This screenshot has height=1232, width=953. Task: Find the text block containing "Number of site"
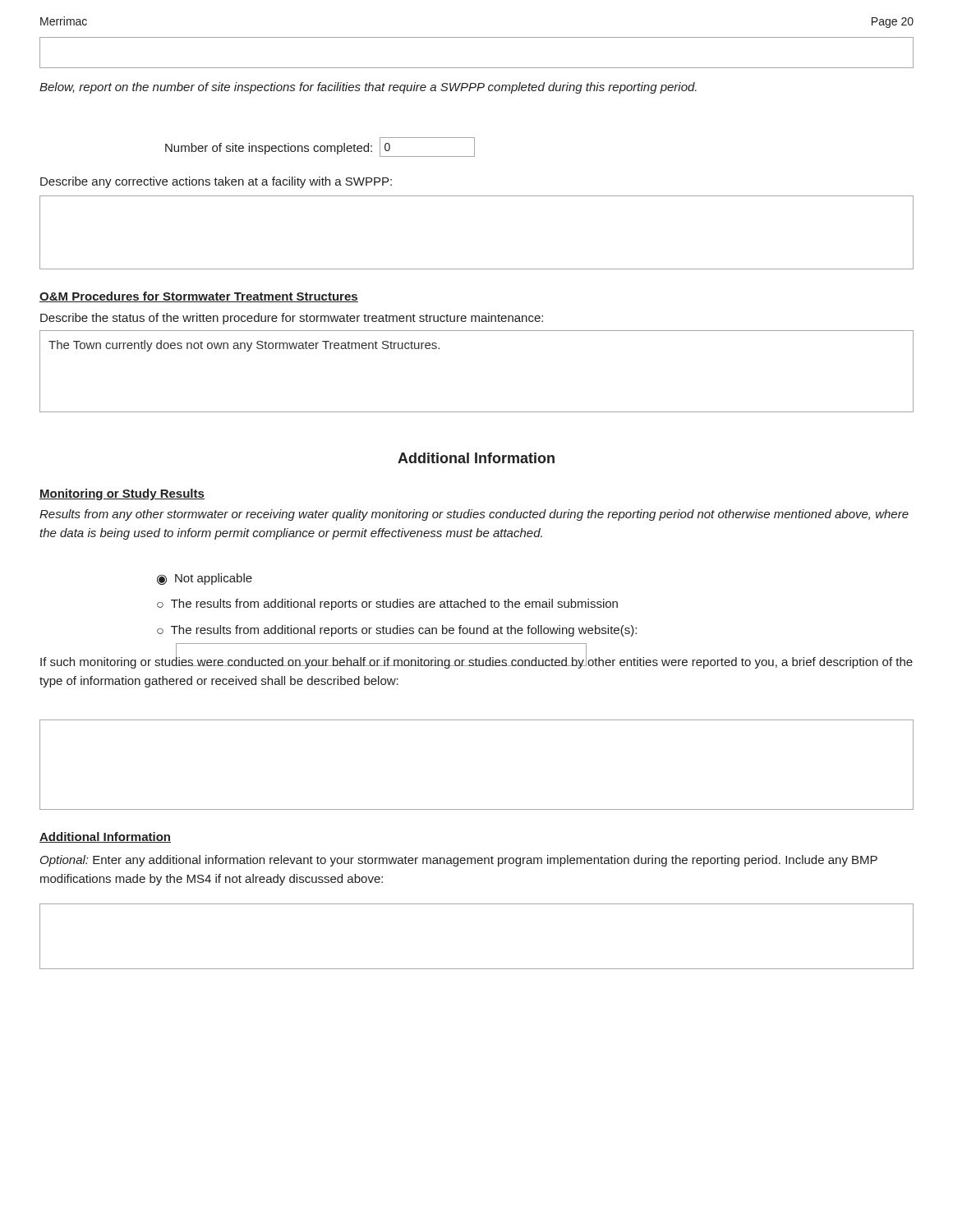pyautogui.click(x=320, y=147)
